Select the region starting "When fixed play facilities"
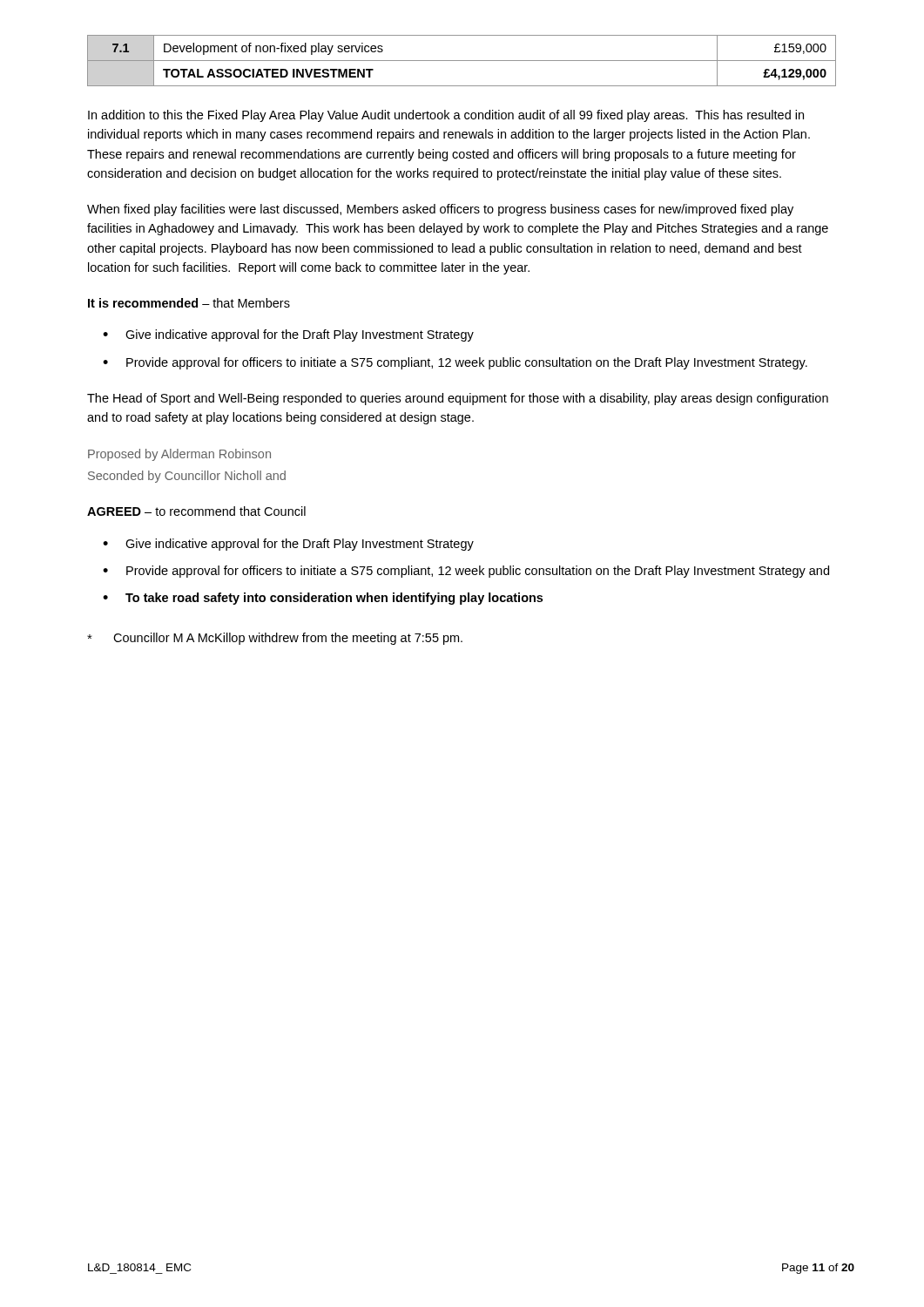 [x=458, y=238]
